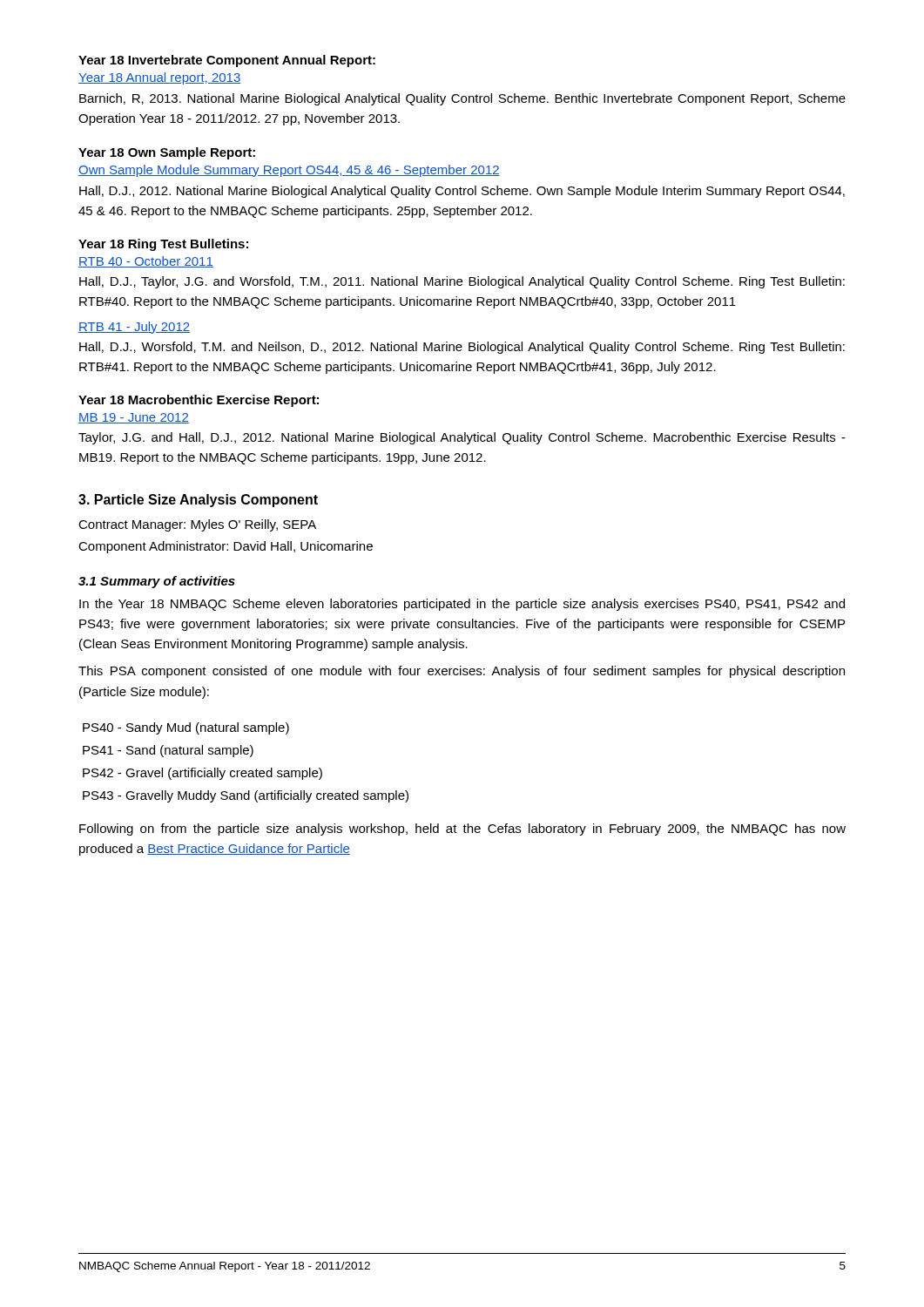Screen dimensions: 1307x924
Task: Select the element starting "RTB 40 - October 2011"
Action: pyautogui.click(x=146, y=261)
